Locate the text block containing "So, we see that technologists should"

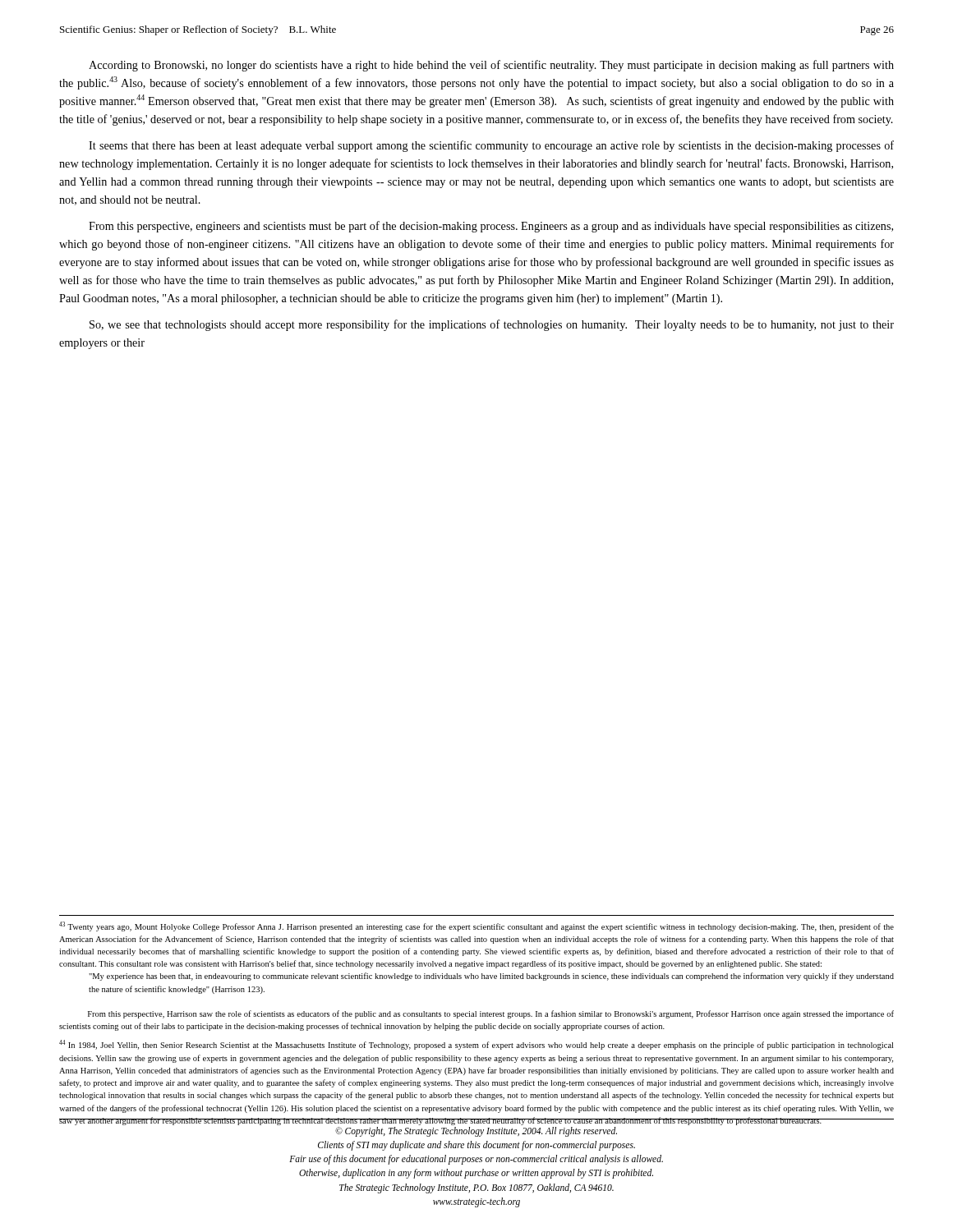click(x=476, y=333)
